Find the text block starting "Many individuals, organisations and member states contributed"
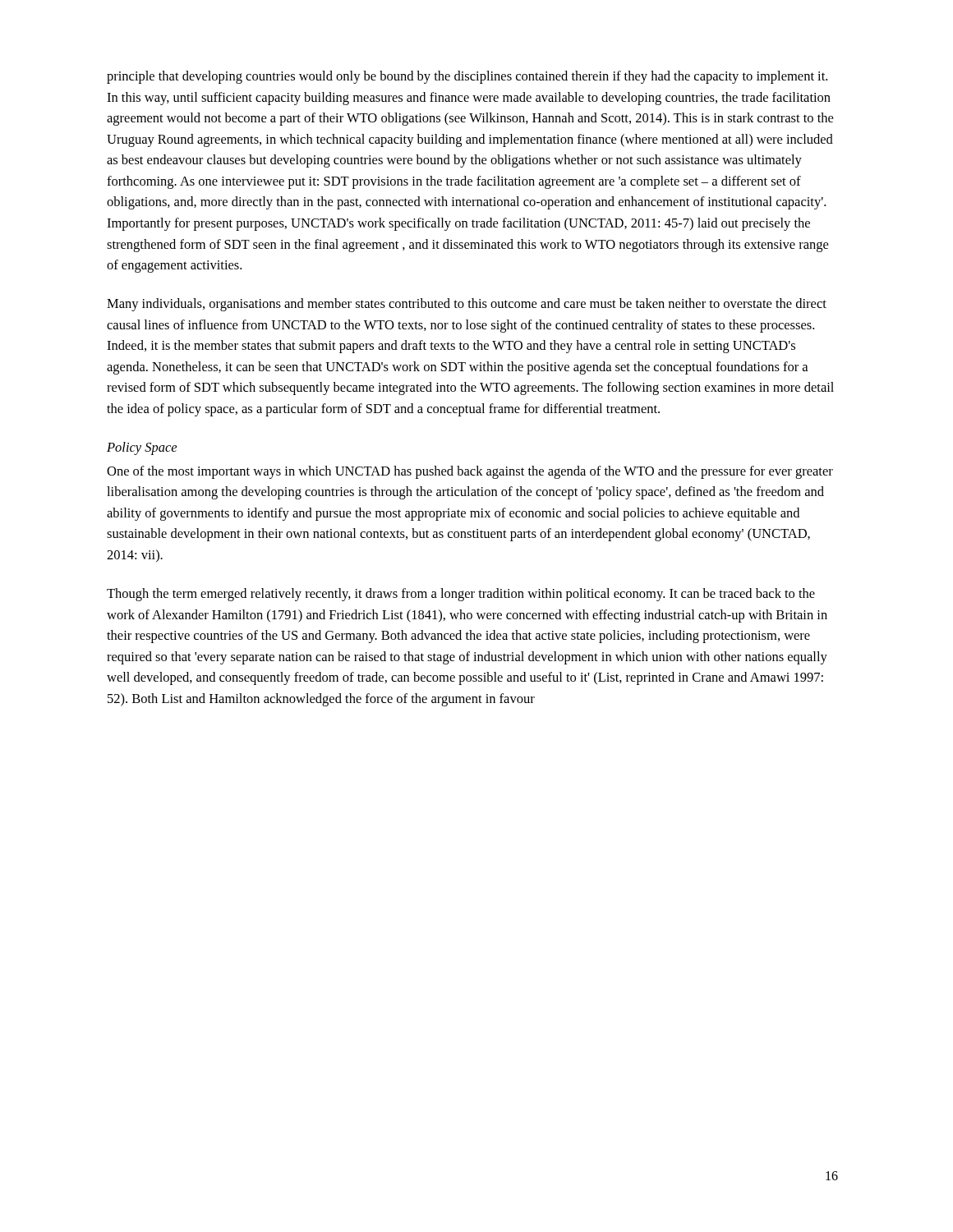The width and height of the screenshot is (953, 1232). click(x=471, y=356)
